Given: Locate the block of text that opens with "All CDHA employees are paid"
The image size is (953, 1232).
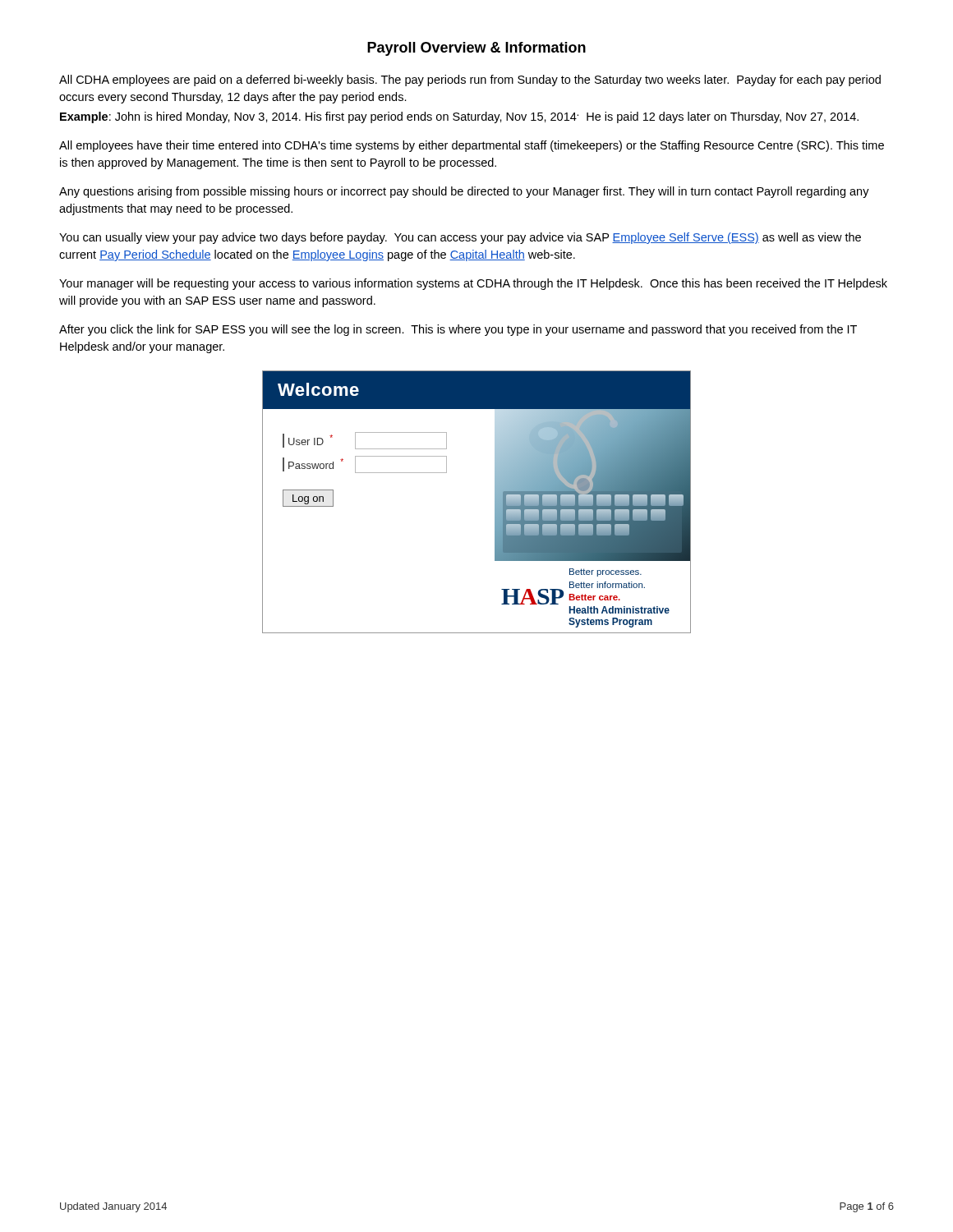Looking at the screenshot, I should point(470,80).
